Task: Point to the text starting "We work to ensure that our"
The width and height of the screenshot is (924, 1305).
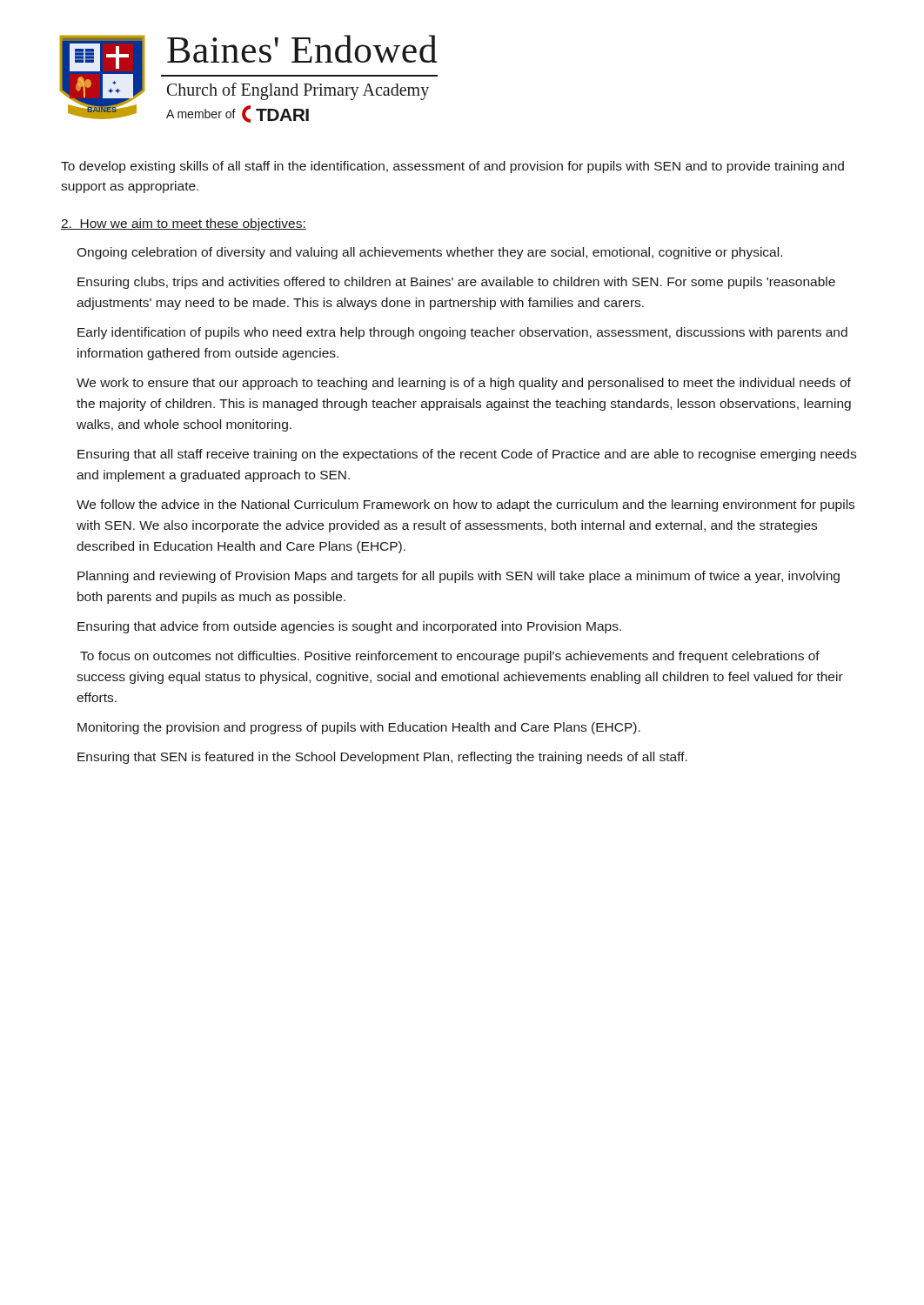Action: point(464,403)
